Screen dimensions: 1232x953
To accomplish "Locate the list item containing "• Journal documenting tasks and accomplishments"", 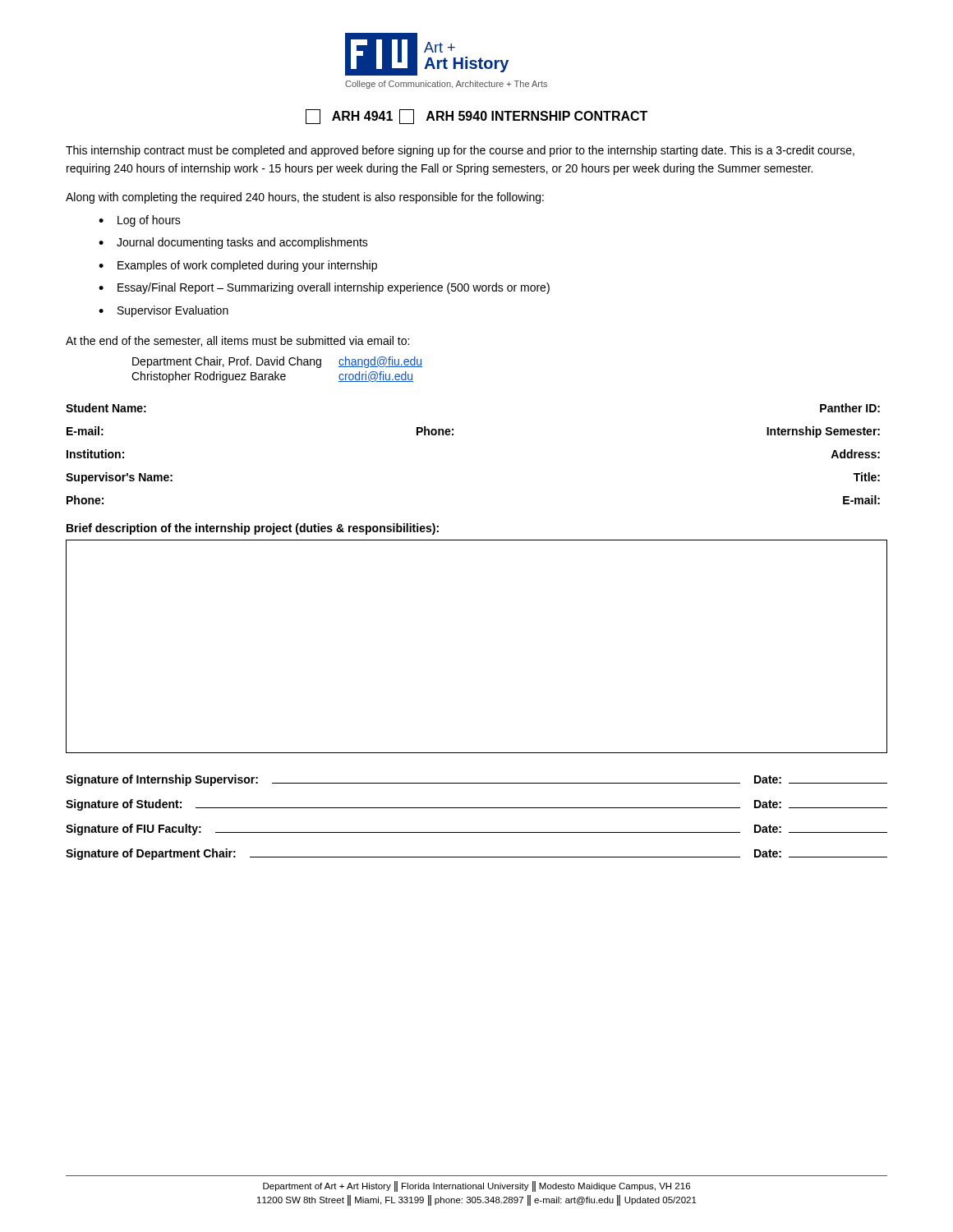I will coord(233,244).
